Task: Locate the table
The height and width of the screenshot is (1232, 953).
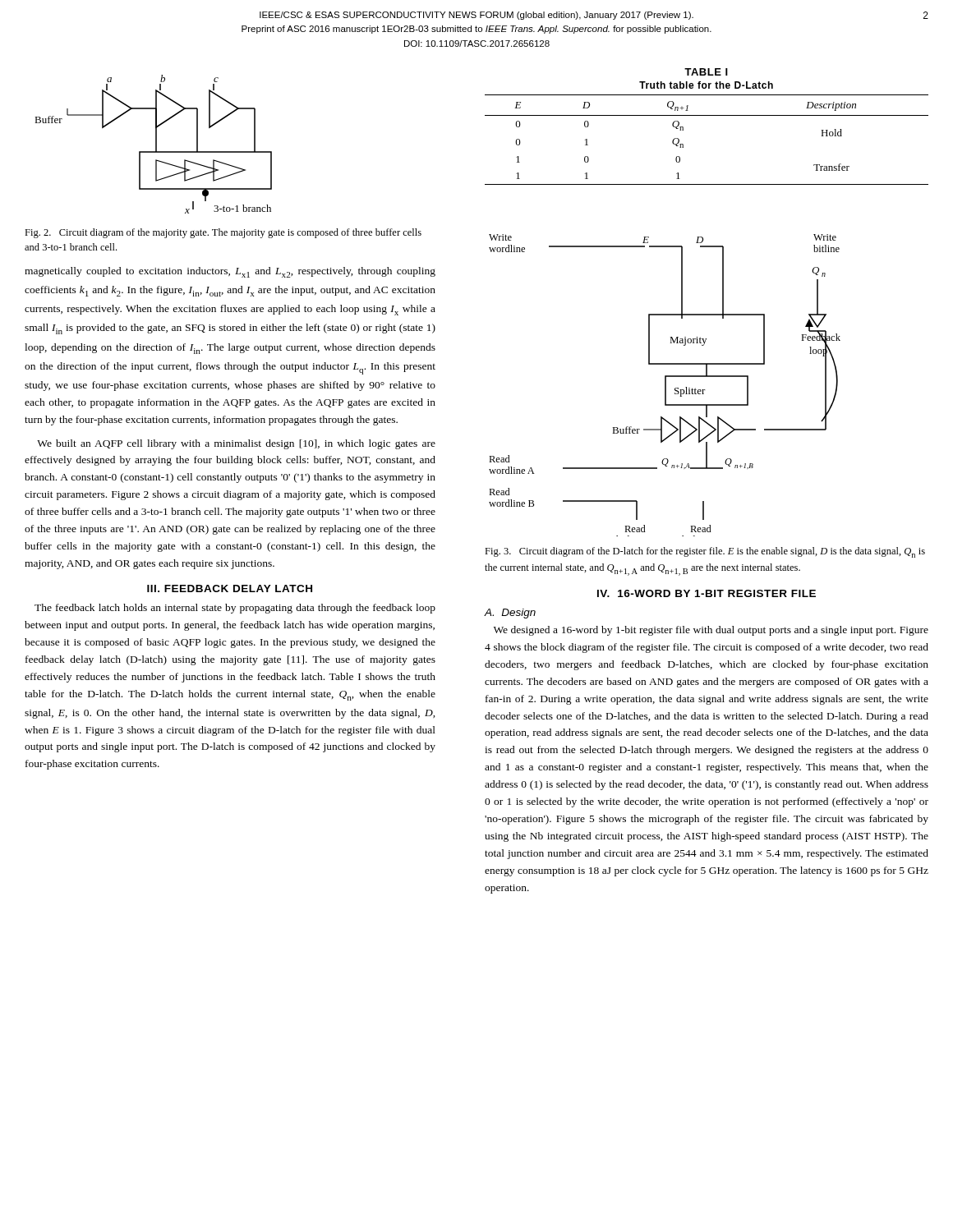Action: [707, 125]
